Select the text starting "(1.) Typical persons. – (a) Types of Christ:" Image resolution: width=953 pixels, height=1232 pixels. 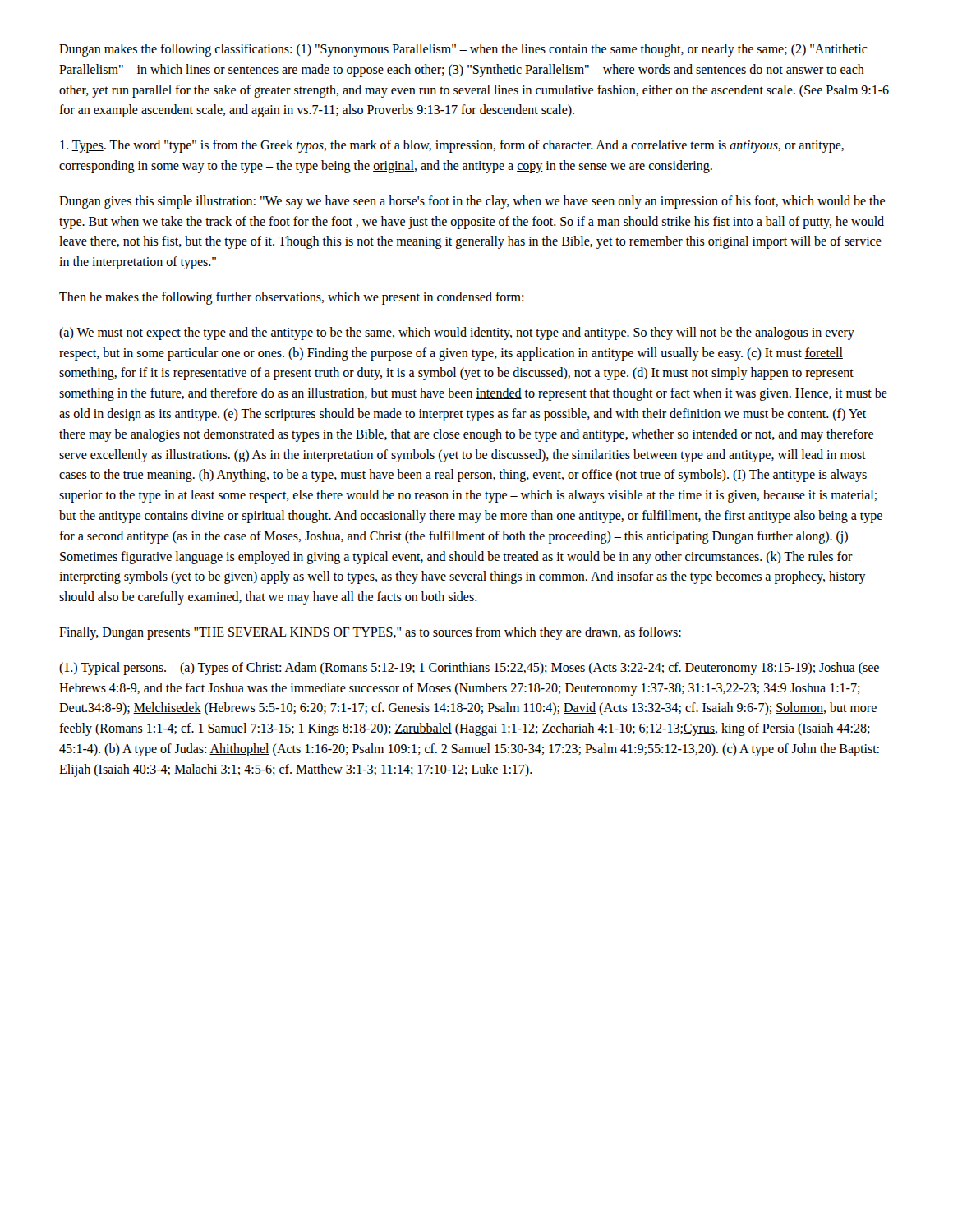(470, 718)
